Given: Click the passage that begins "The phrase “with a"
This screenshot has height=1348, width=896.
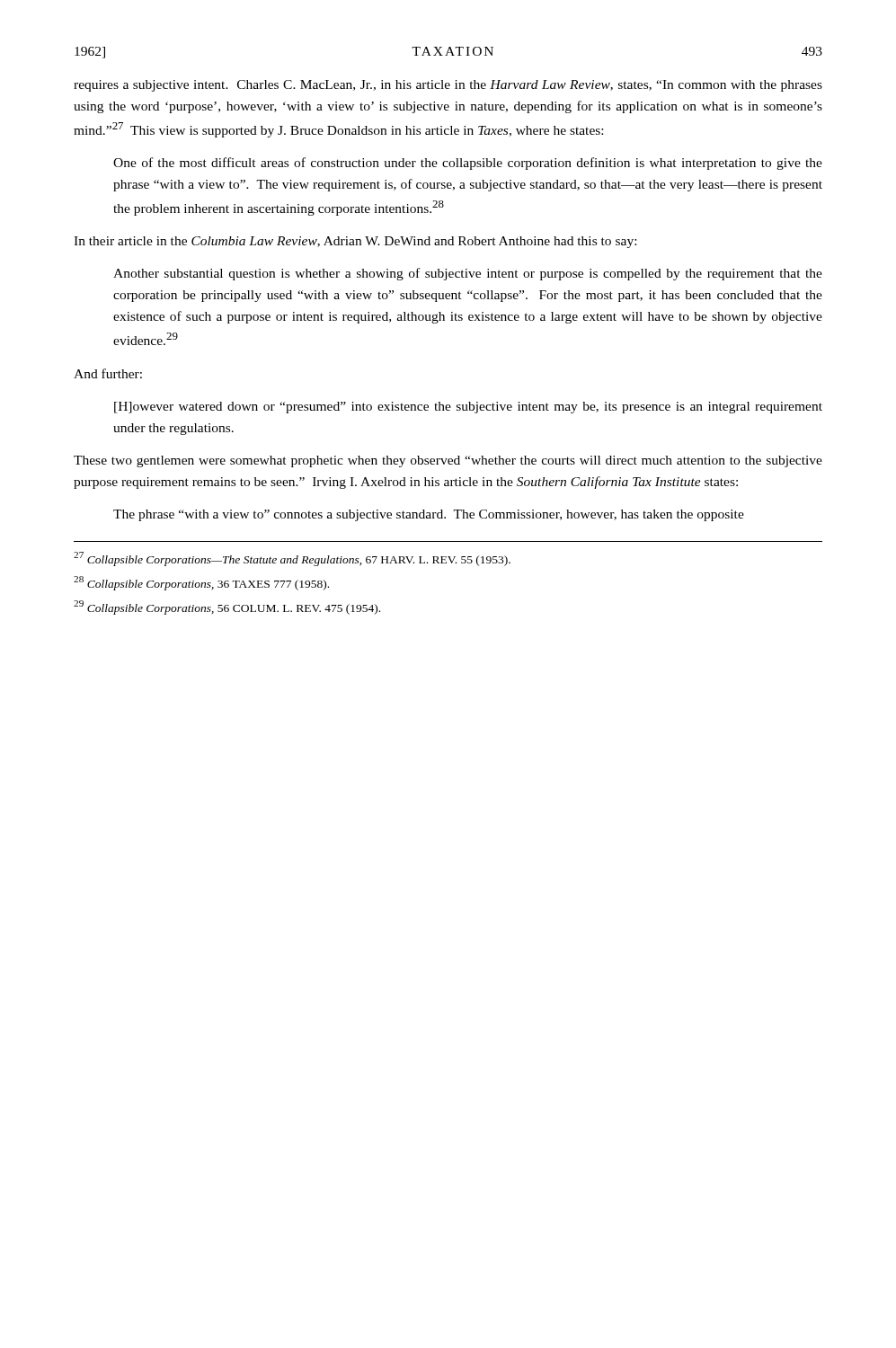Looking at the screenshot, I should [x=468, y=514].
